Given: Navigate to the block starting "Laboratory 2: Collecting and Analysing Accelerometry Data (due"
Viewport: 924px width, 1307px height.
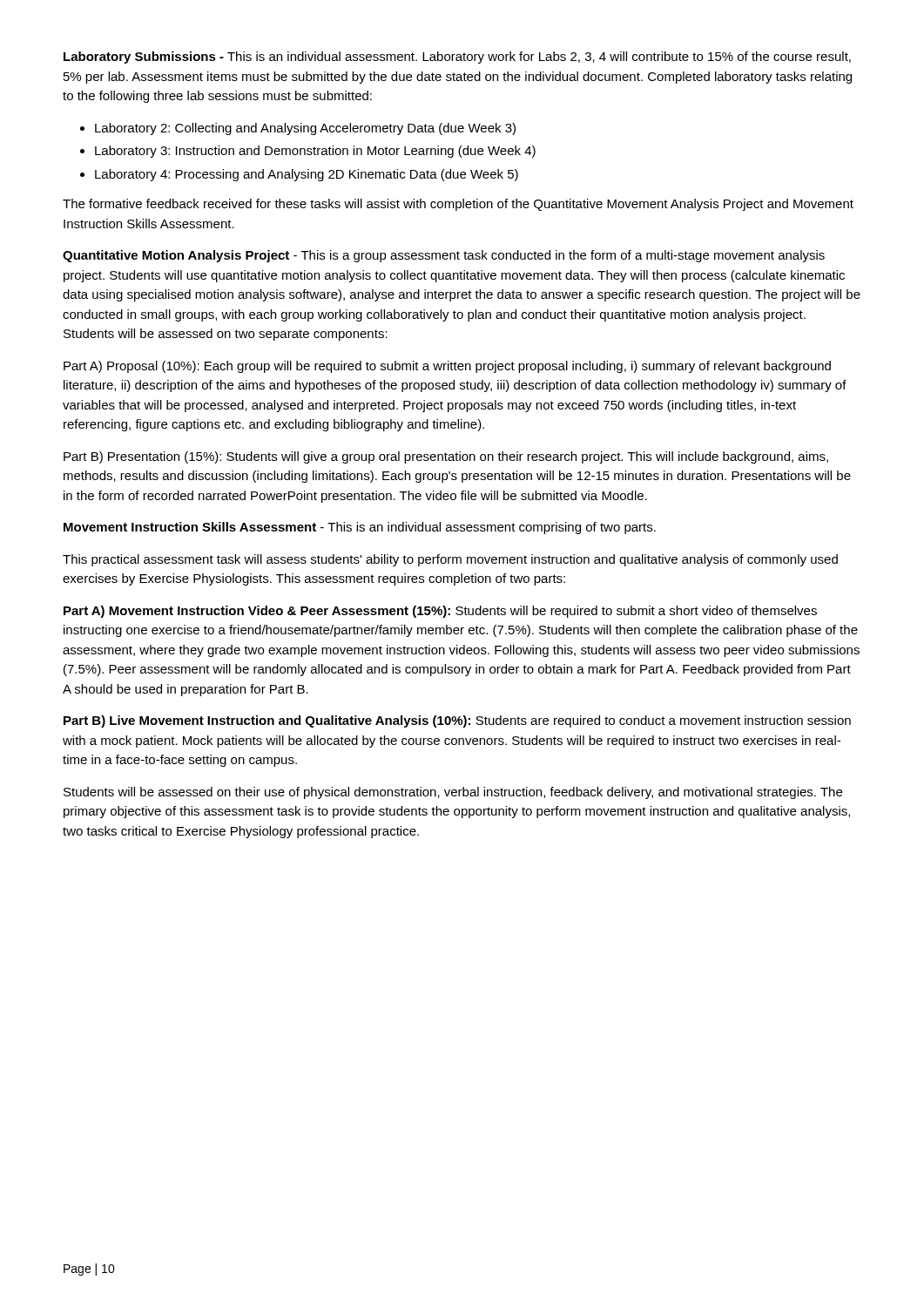Looking at the screenshot, I should point(305,127).
